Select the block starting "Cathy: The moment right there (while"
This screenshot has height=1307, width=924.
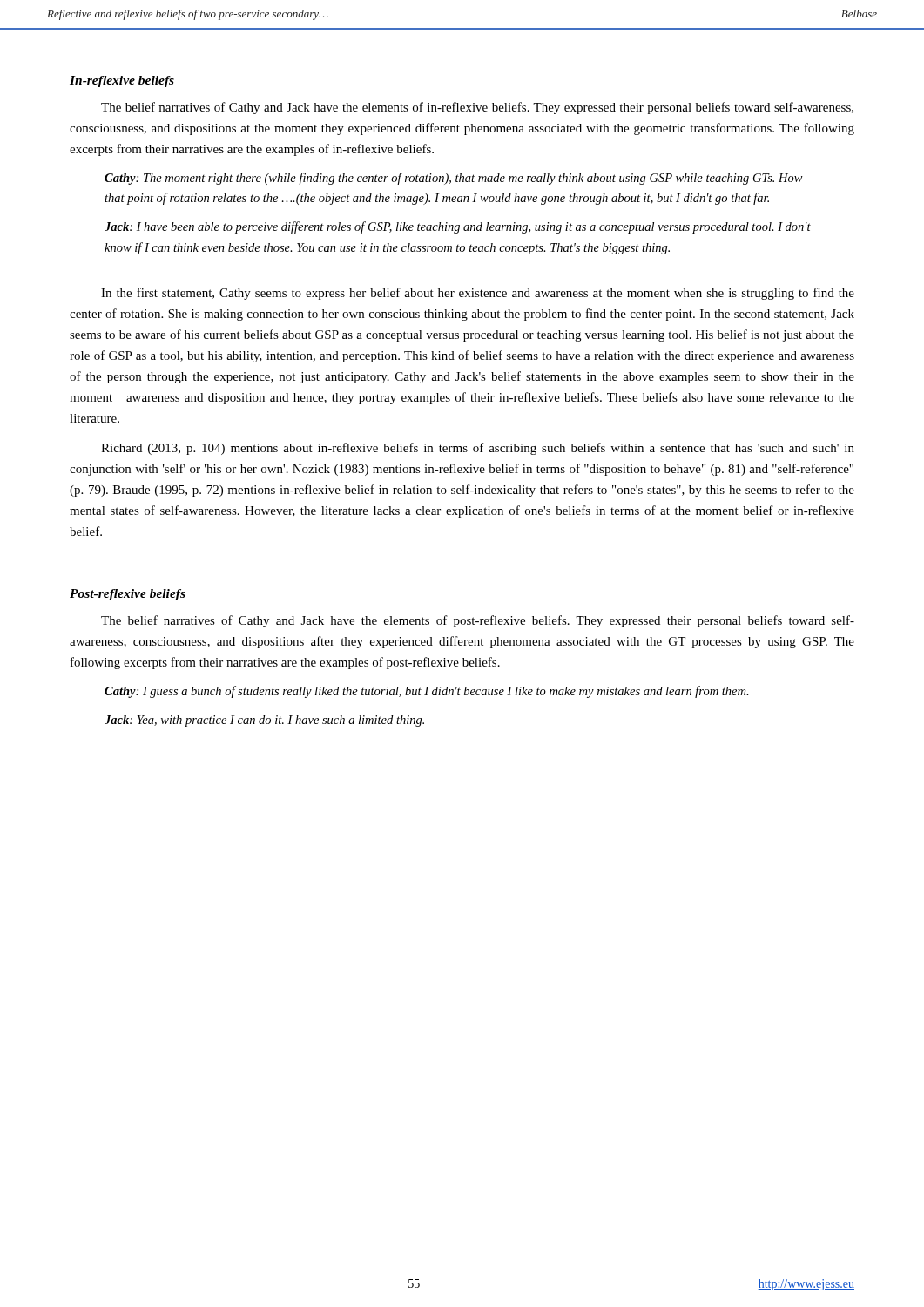click(x=453, y=188)
